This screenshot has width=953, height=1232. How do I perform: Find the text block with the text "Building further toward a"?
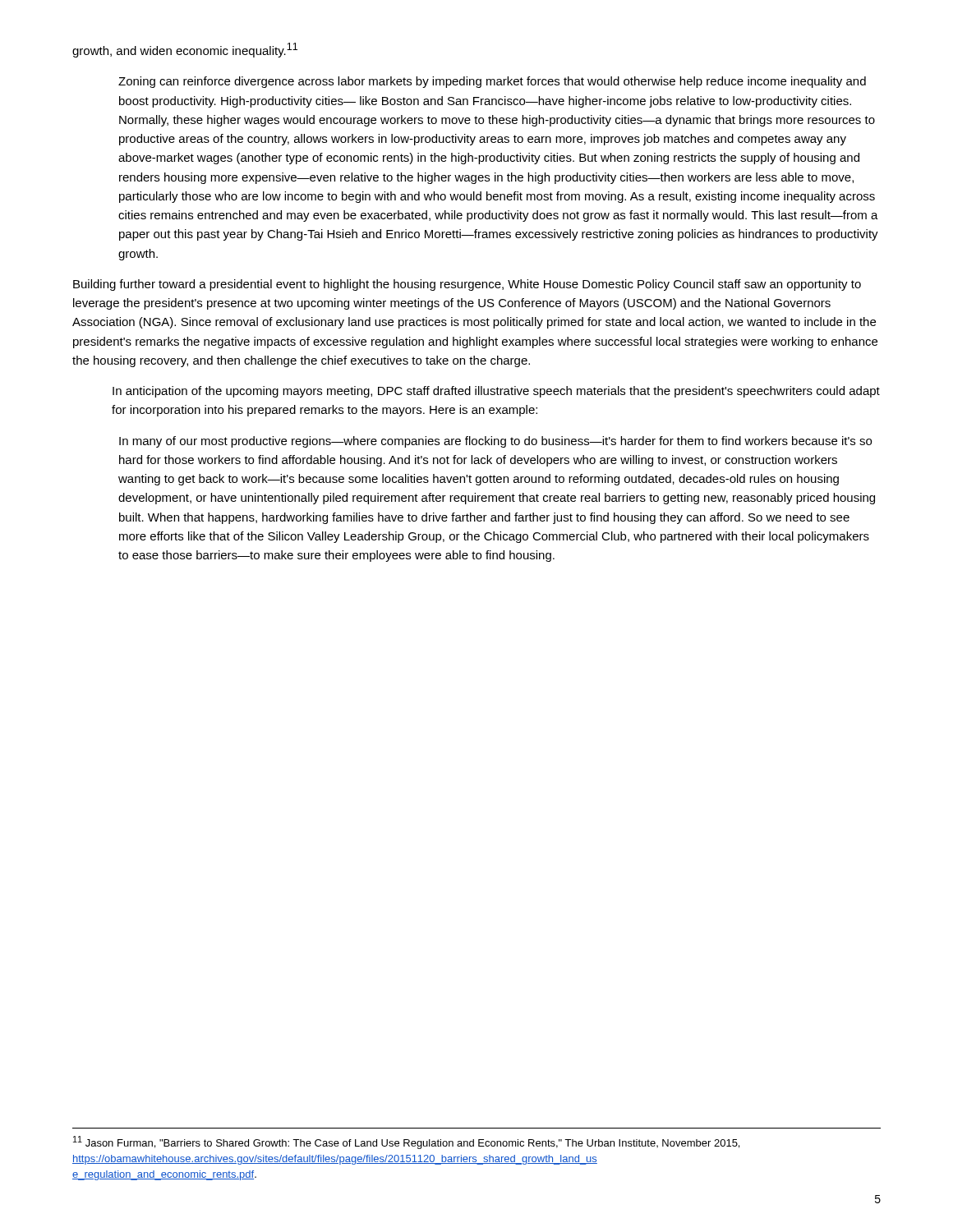[475, 322]
